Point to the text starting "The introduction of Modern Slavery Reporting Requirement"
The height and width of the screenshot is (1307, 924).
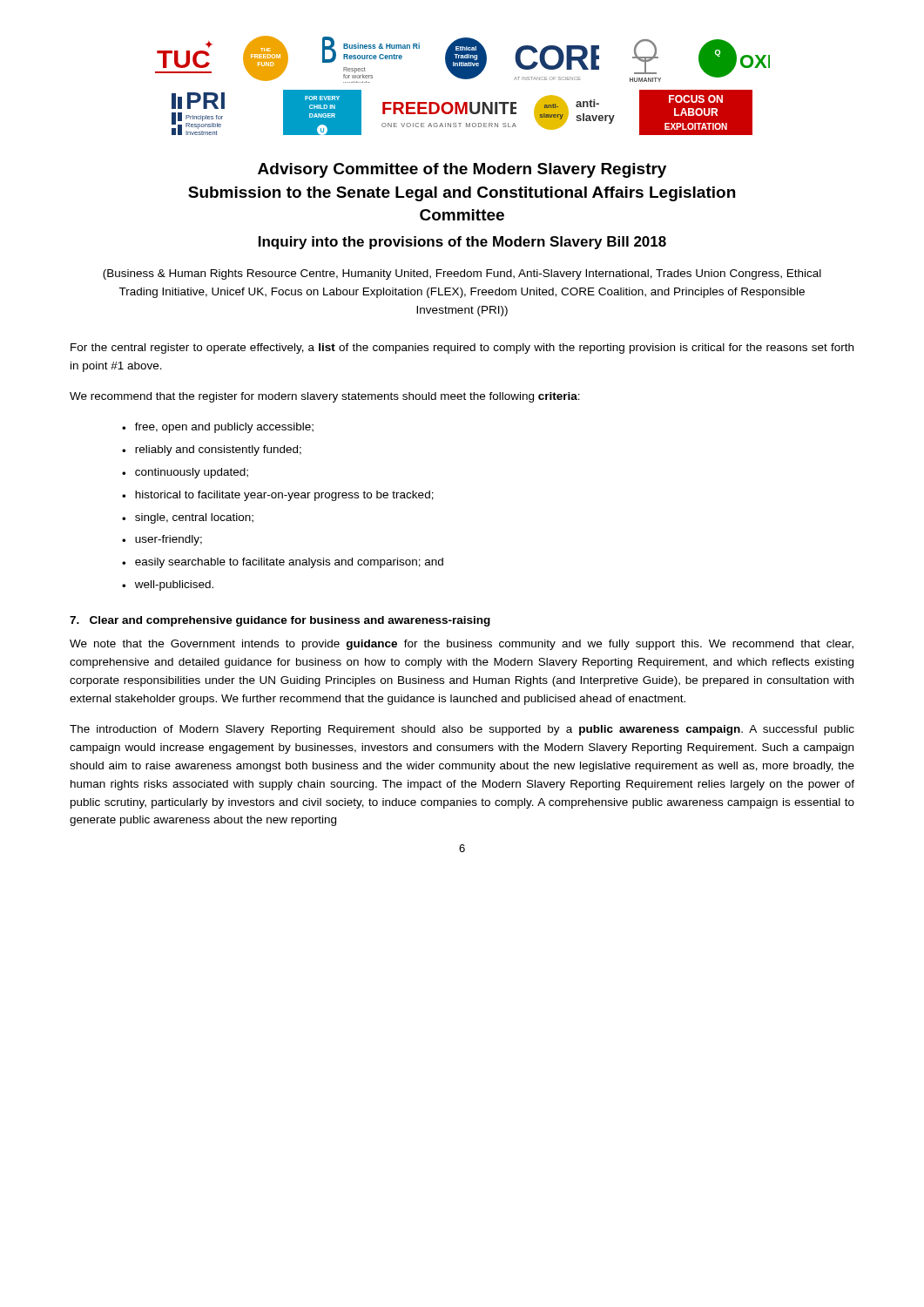point(462,774)
